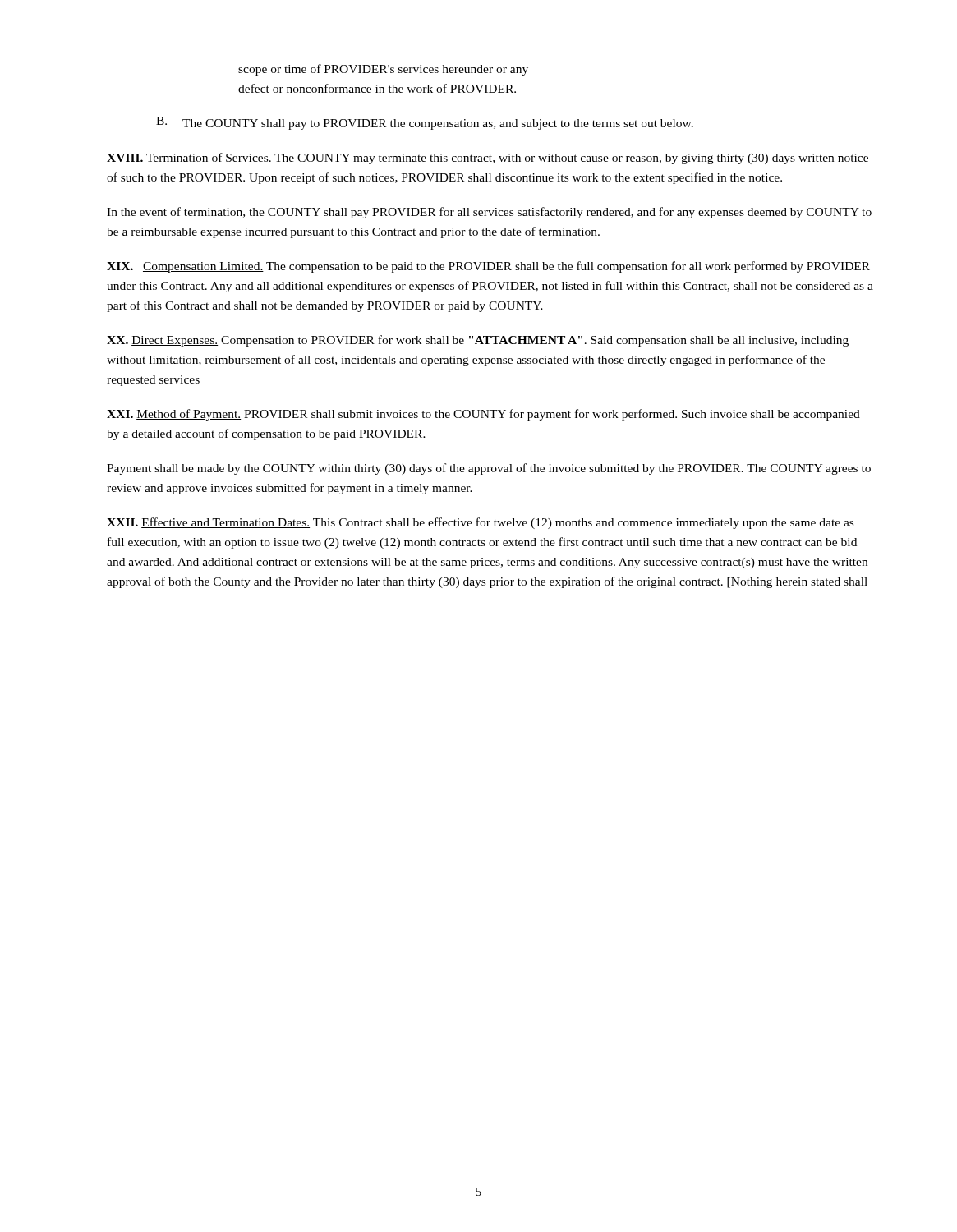Select the list item with the text "B. The COUNTY shall pay to"

pyautogui.click(x=515, y=123)
